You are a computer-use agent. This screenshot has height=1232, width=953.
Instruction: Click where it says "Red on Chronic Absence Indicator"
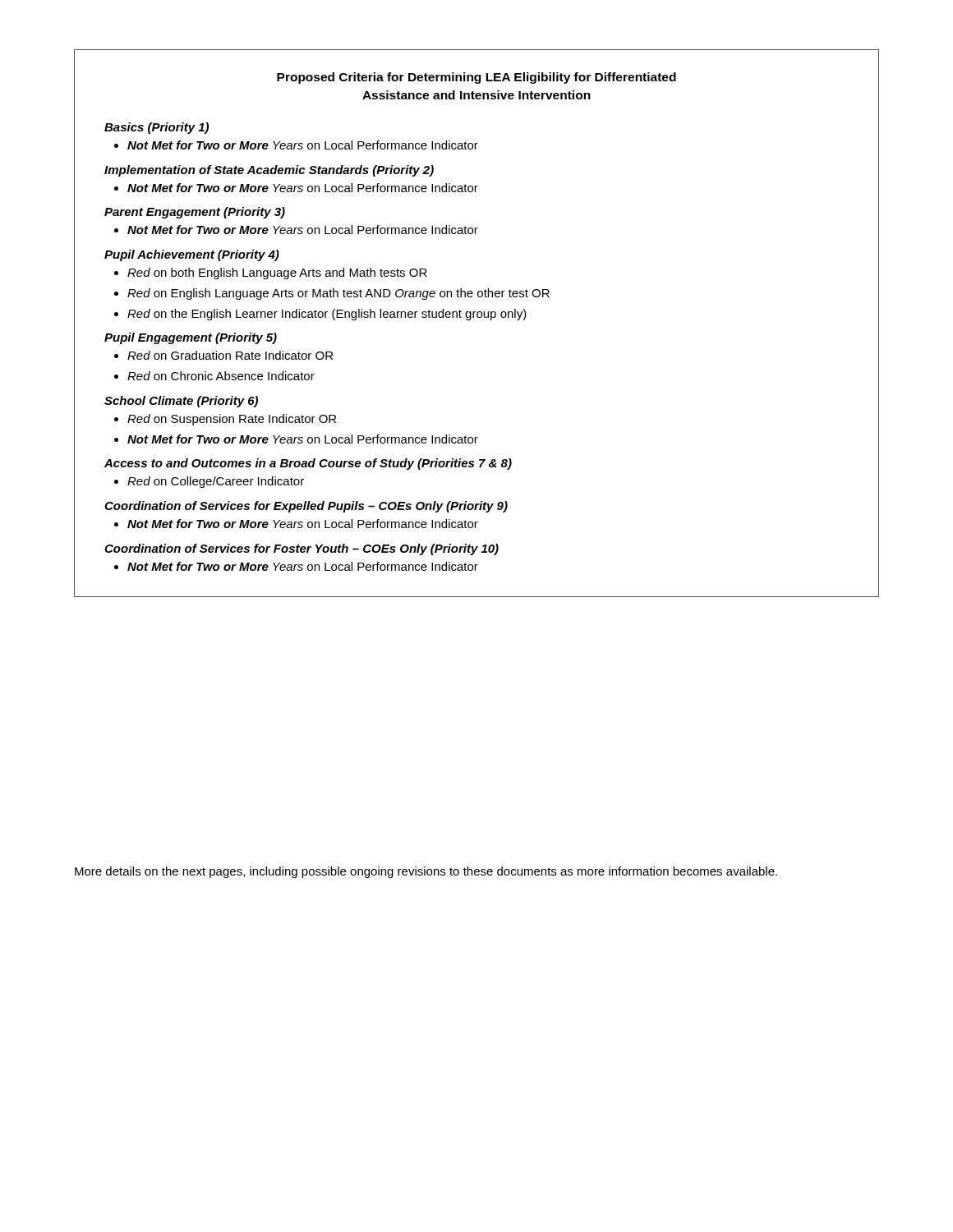[221, 376]
